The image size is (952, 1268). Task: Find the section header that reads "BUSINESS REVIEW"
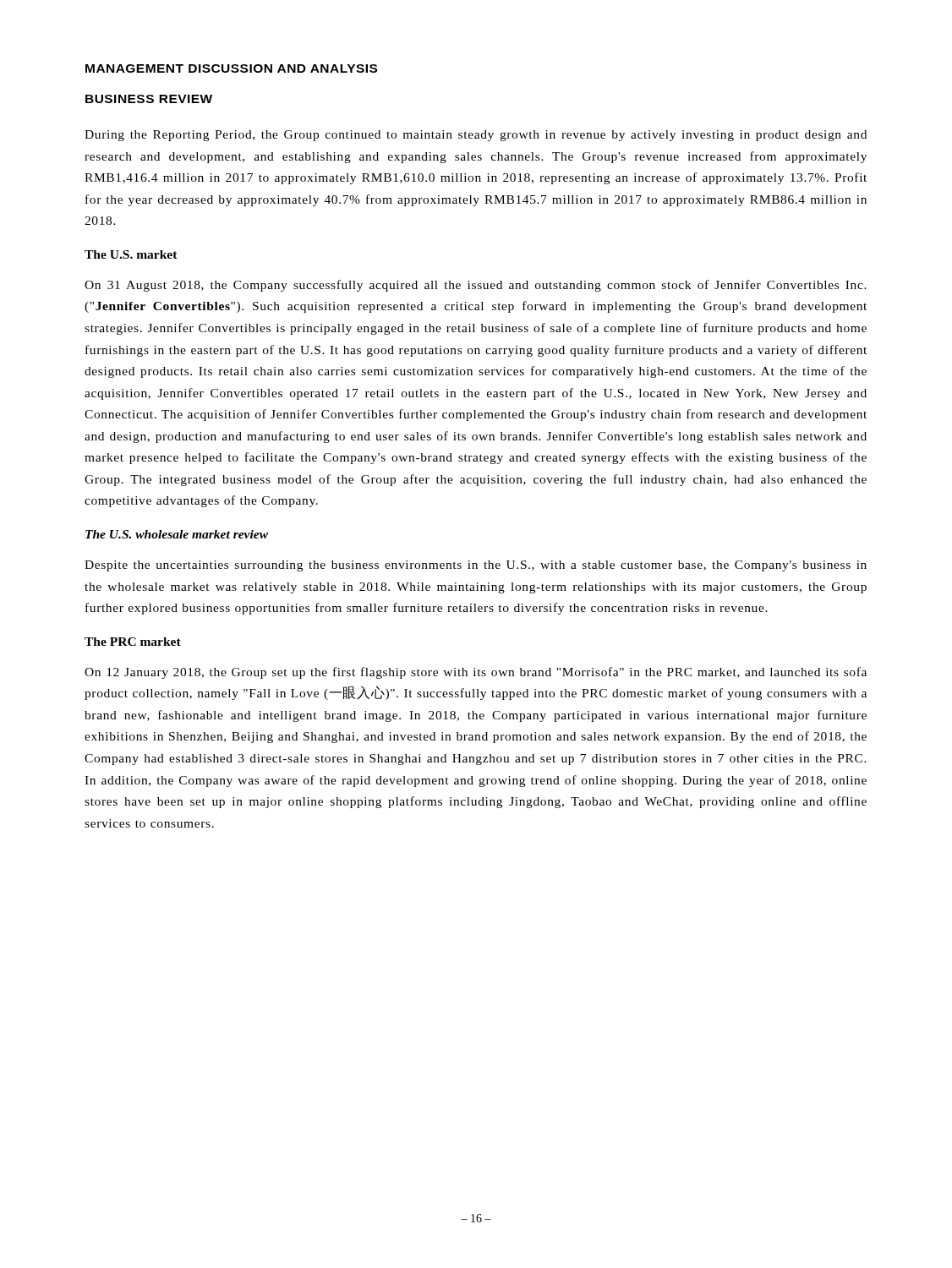point(149,98)
